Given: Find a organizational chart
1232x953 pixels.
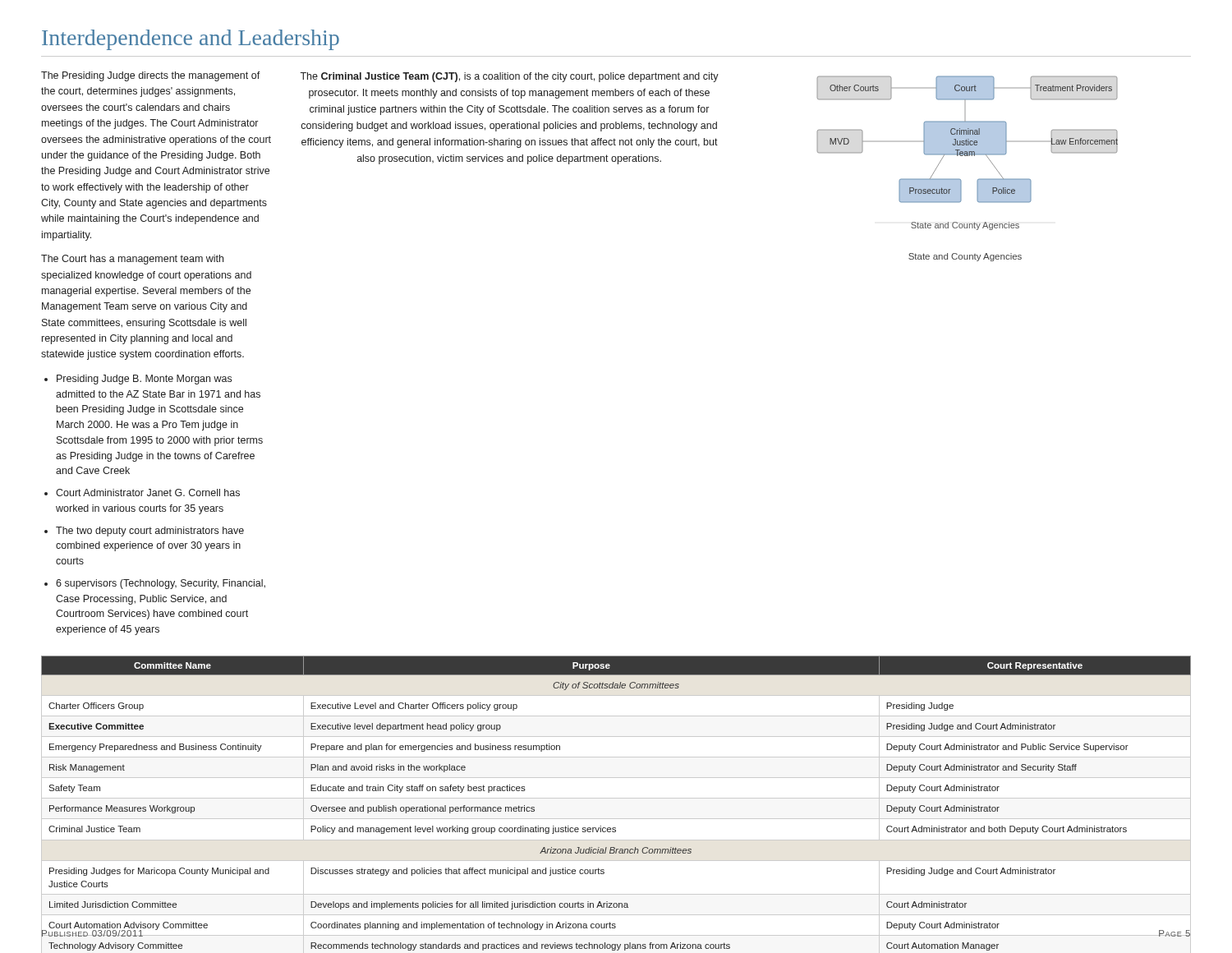Looking at the screenshot, I should 965,160.
